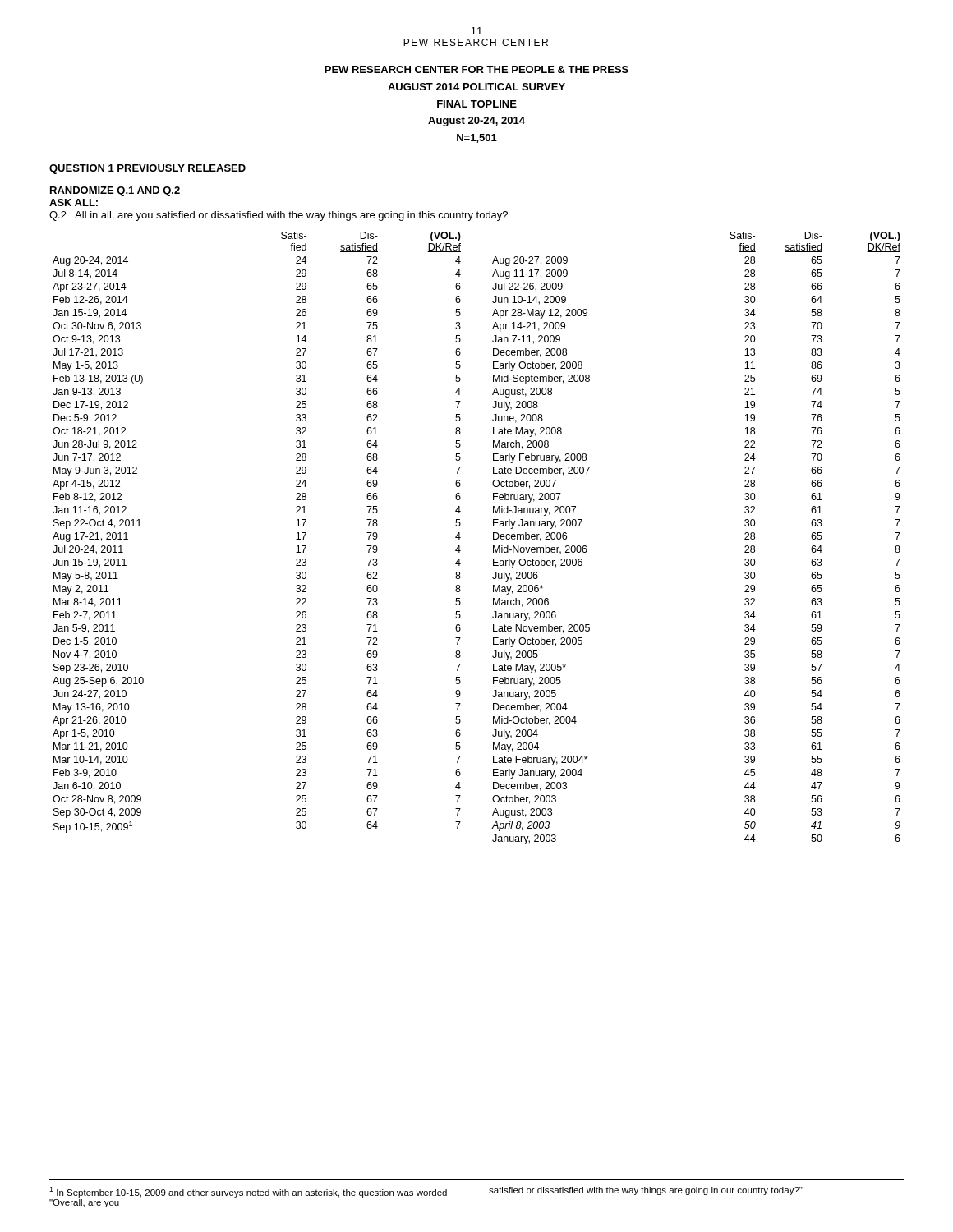Navigate to the text block starting "1 In September 10-15,"
The height and width of the screenshot is (1232, 953).
426,1192
